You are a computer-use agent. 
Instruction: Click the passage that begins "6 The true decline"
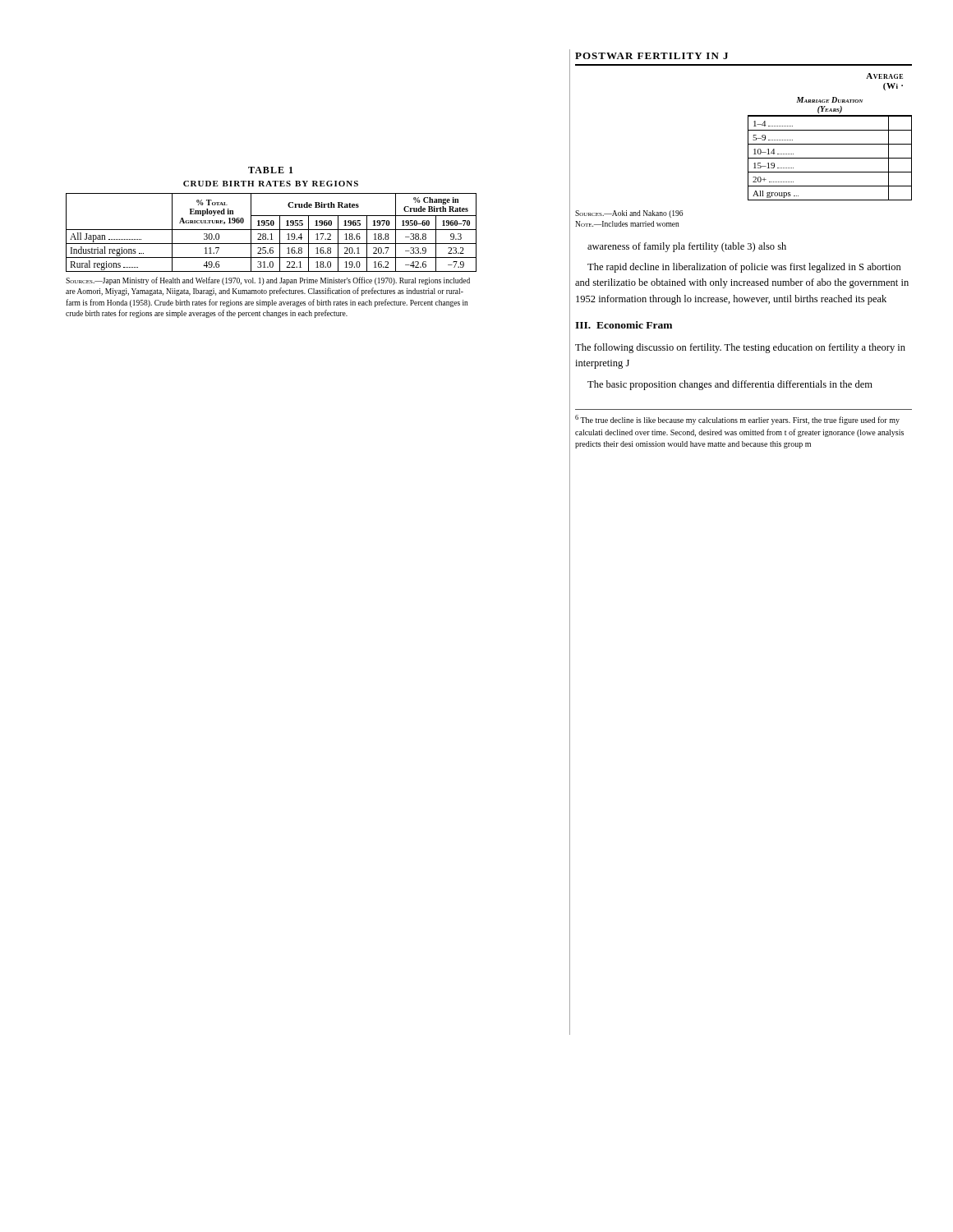click(x=743, y=432)
